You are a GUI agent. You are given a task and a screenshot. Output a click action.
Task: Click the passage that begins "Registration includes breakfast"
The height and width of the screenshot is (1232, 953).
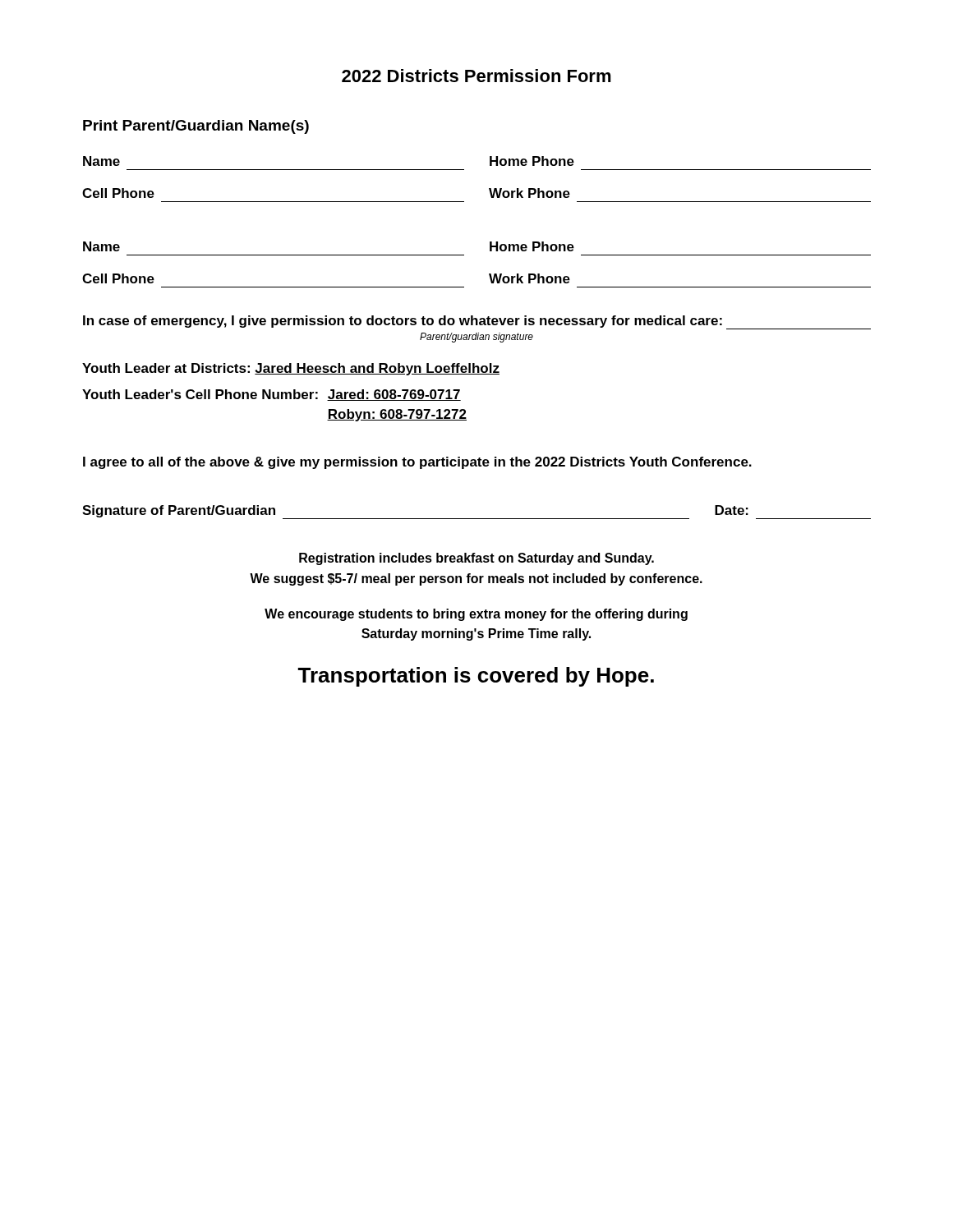(x=476, y=569)
